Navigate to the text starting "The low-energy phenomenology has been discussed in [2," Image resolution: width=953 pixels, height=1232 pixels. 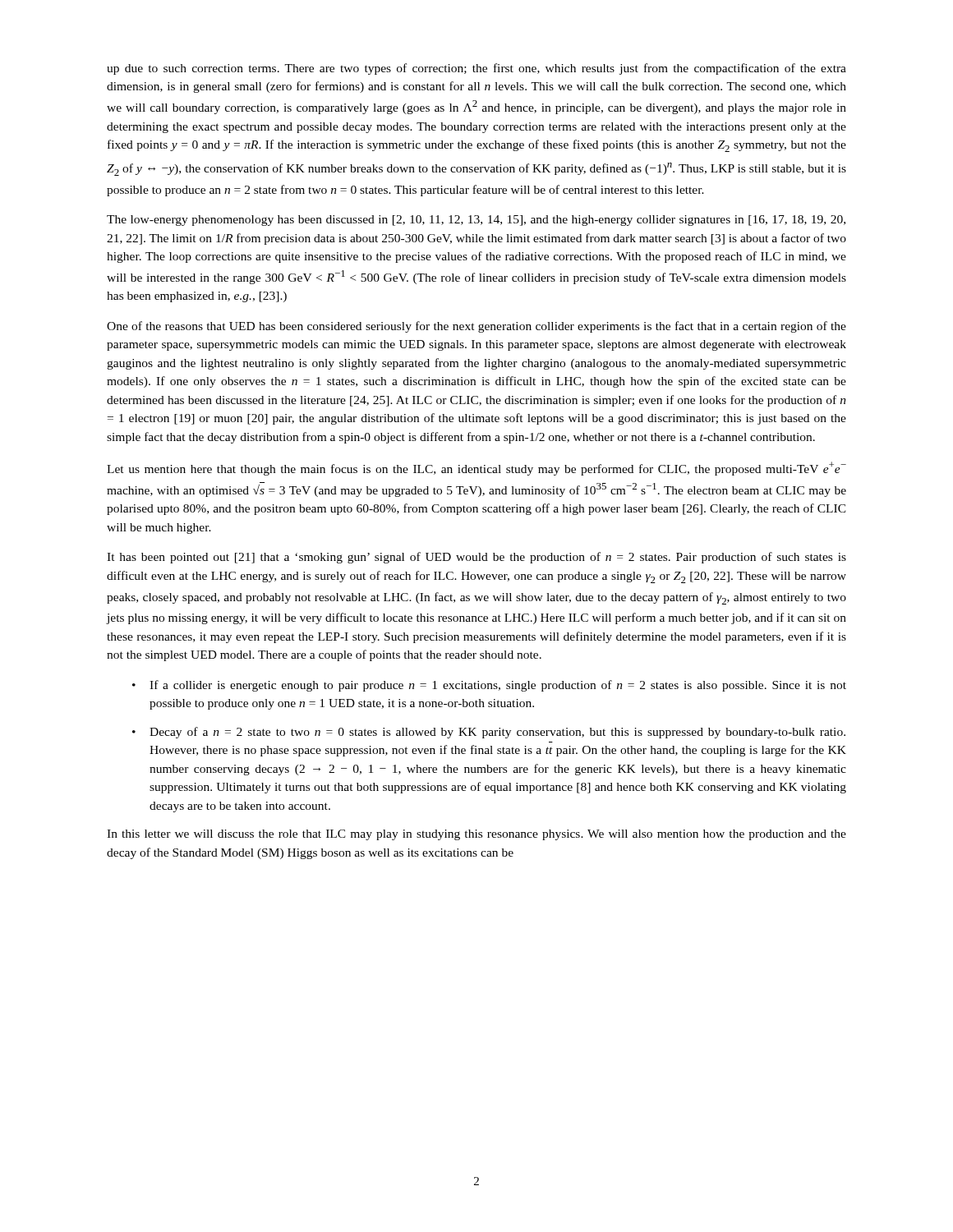[x=476, y=258]
